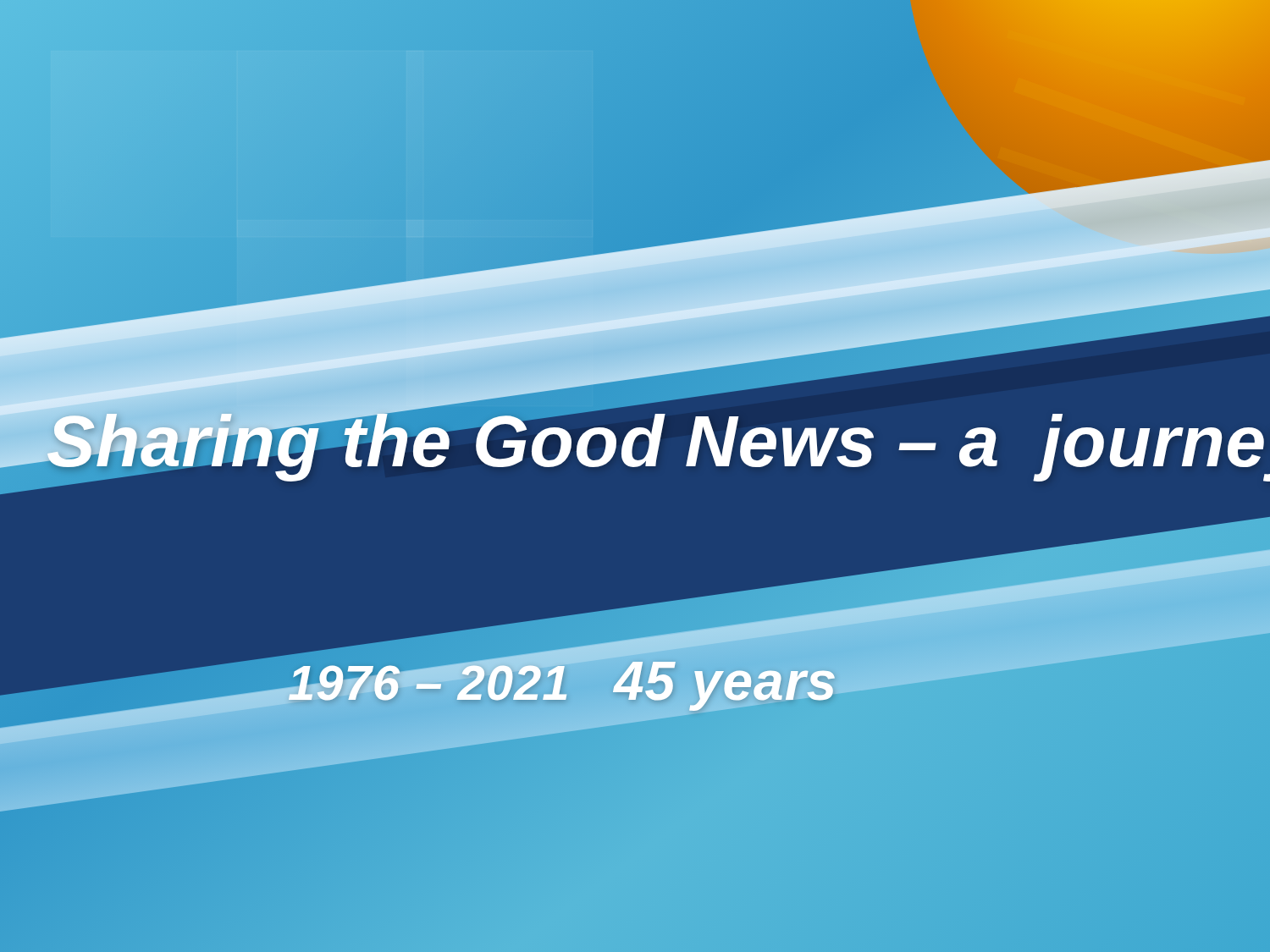The height and width of the screenshot is (952, 1270).
Task: Navigate to the element starting "1976 – 2021 45 years"
Action: [732, 681]
